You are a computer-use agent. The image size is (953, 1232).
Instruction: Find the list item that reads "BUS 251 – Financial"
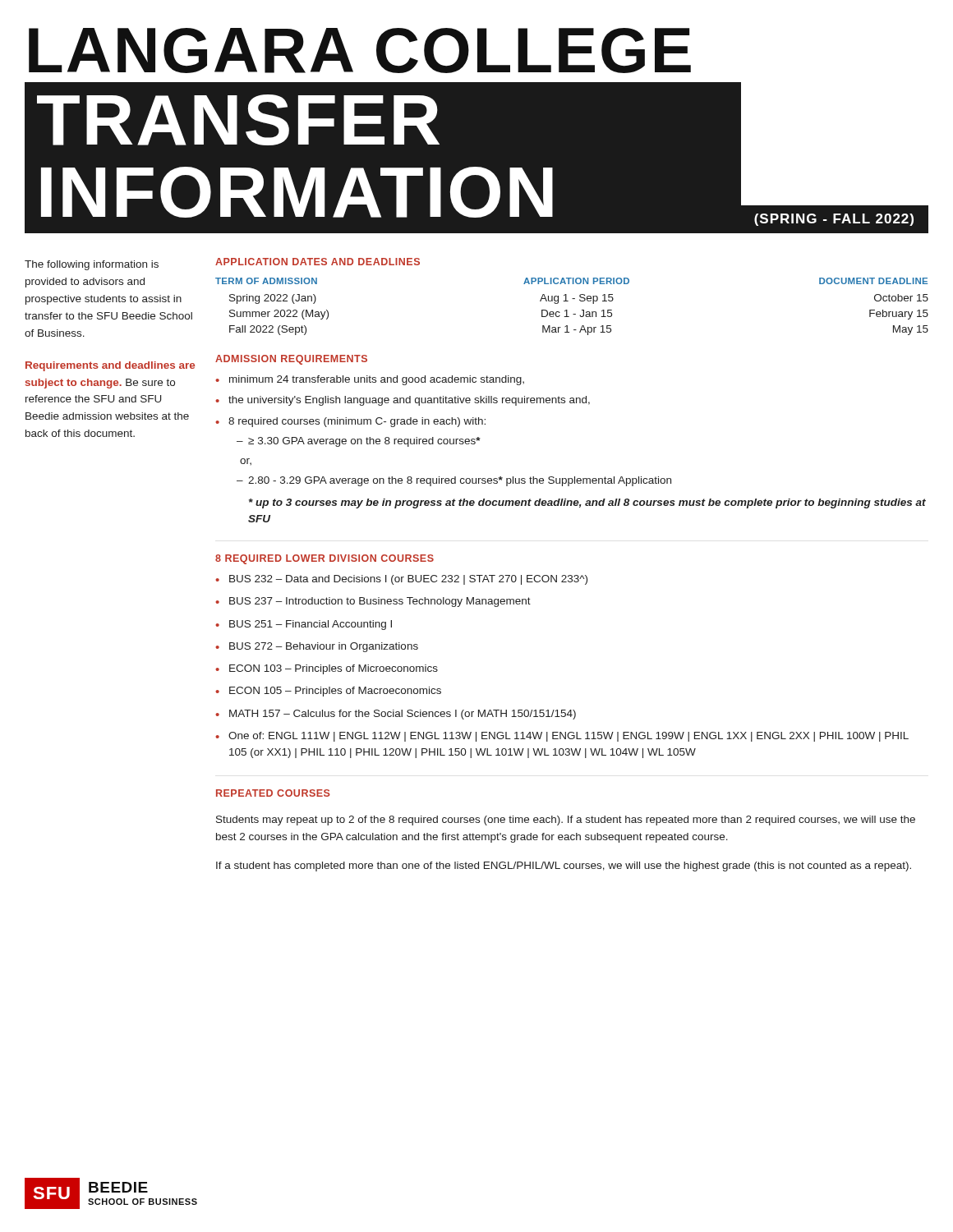pyautogui.click(x=311, y=623)
